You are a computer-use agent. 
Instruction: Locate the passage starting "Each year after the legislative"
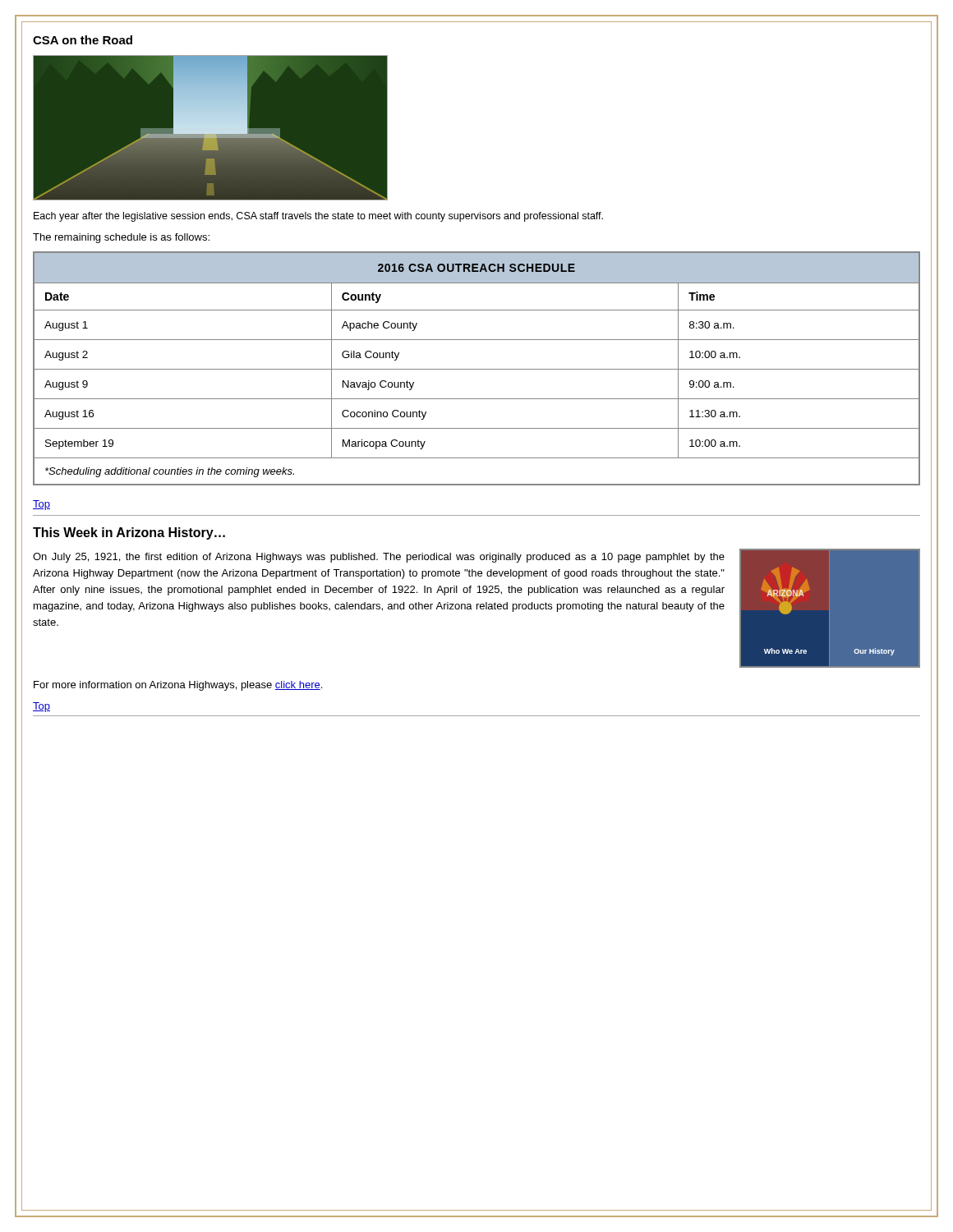click(x=476, y=216)
